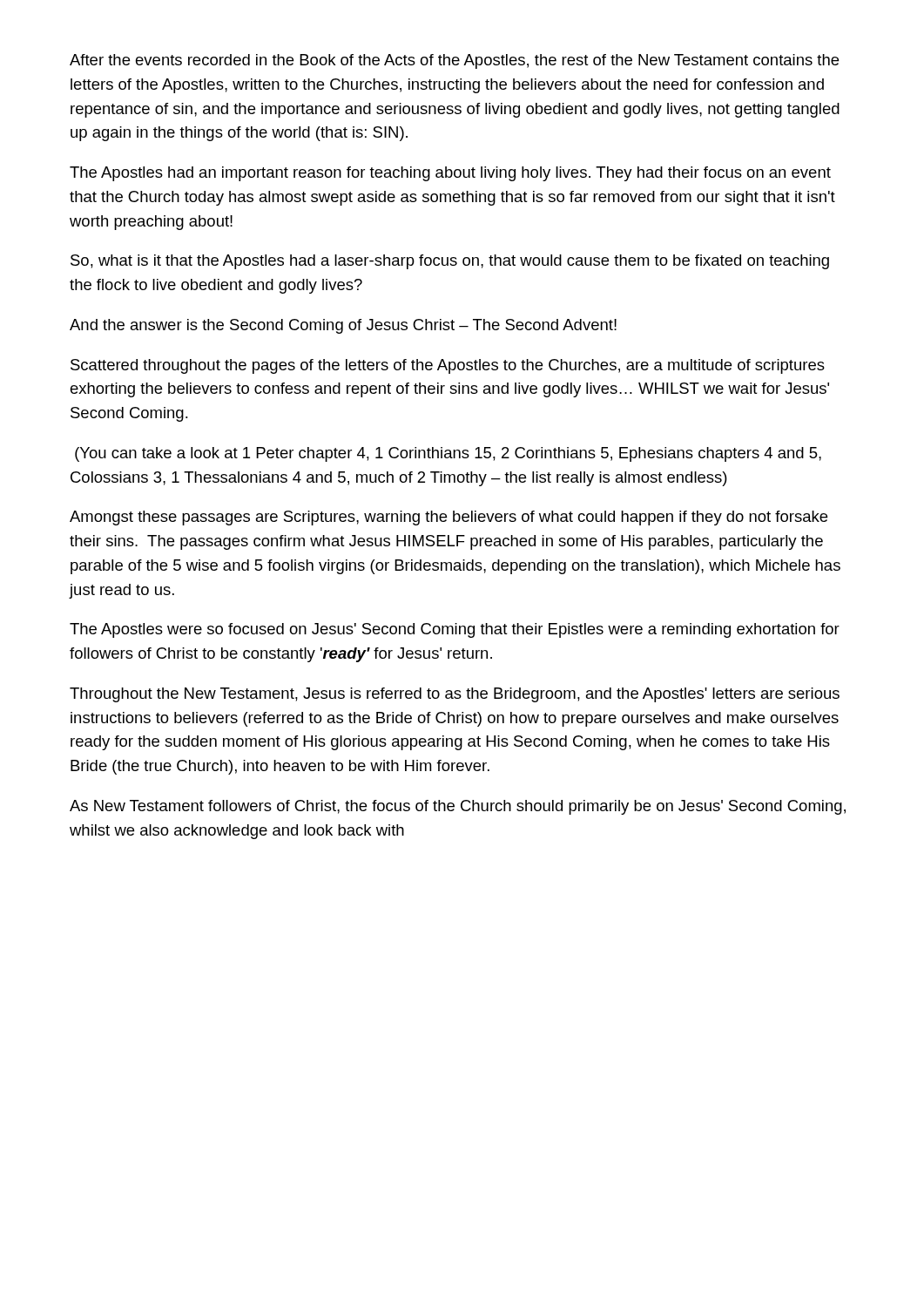
Task: Where is the passage that starts "So, what is it that the"?
Action: [x=450, y=272]
